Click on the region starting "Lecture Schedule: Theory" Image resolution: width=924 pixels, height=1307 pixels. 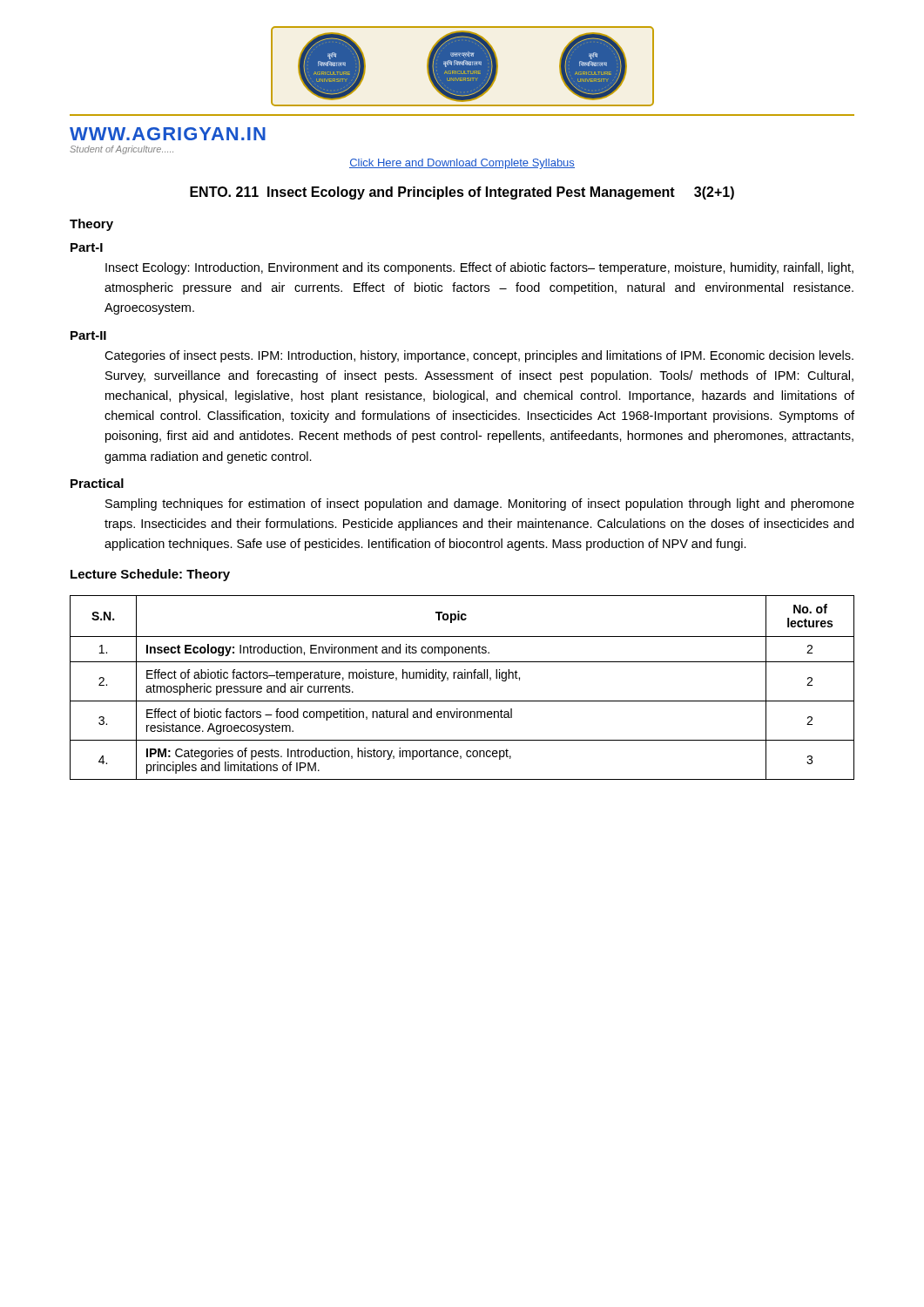[x=150, y=574]
